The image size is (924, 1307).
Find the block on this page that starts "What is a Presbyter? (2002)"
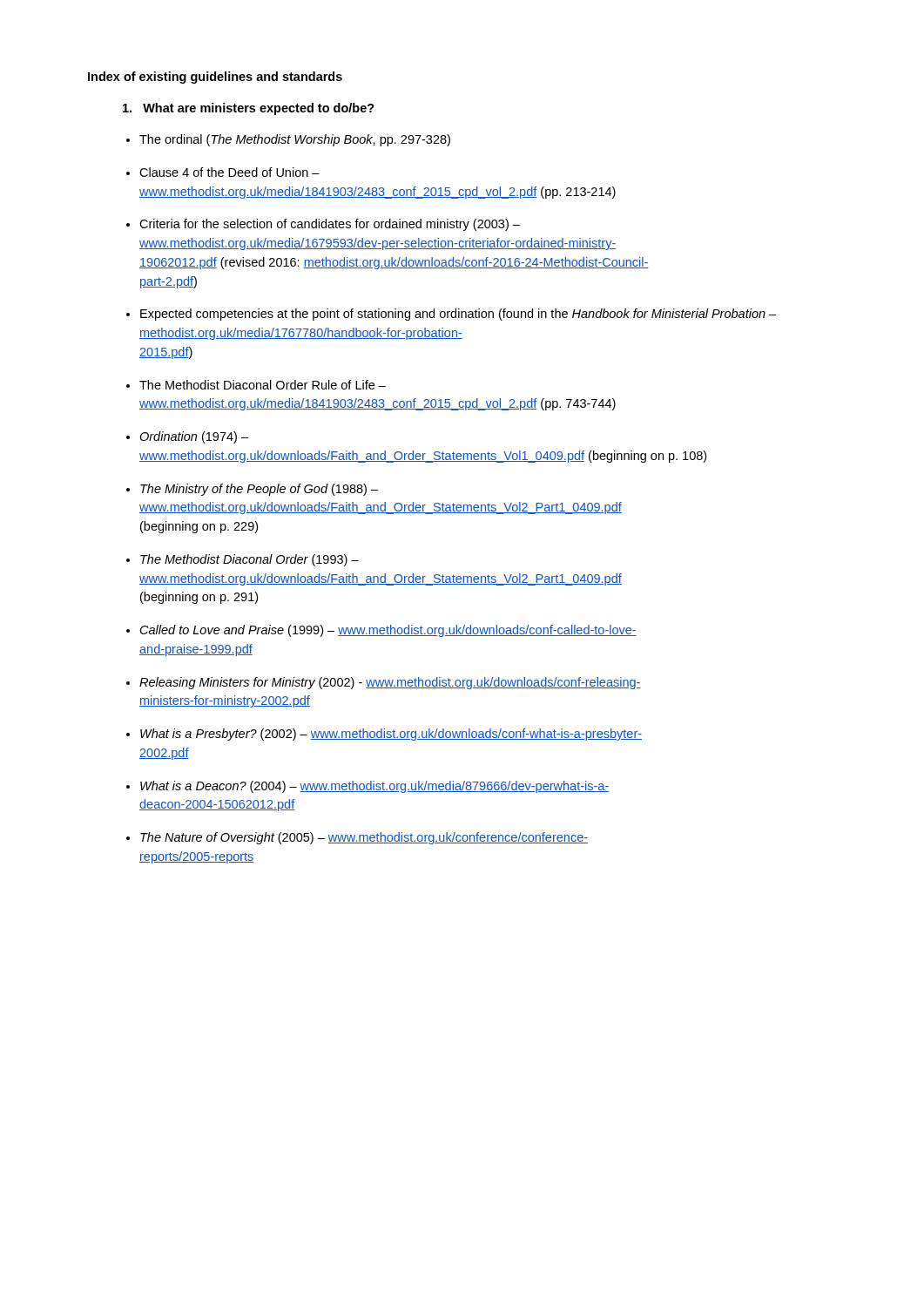click(391, 743)
